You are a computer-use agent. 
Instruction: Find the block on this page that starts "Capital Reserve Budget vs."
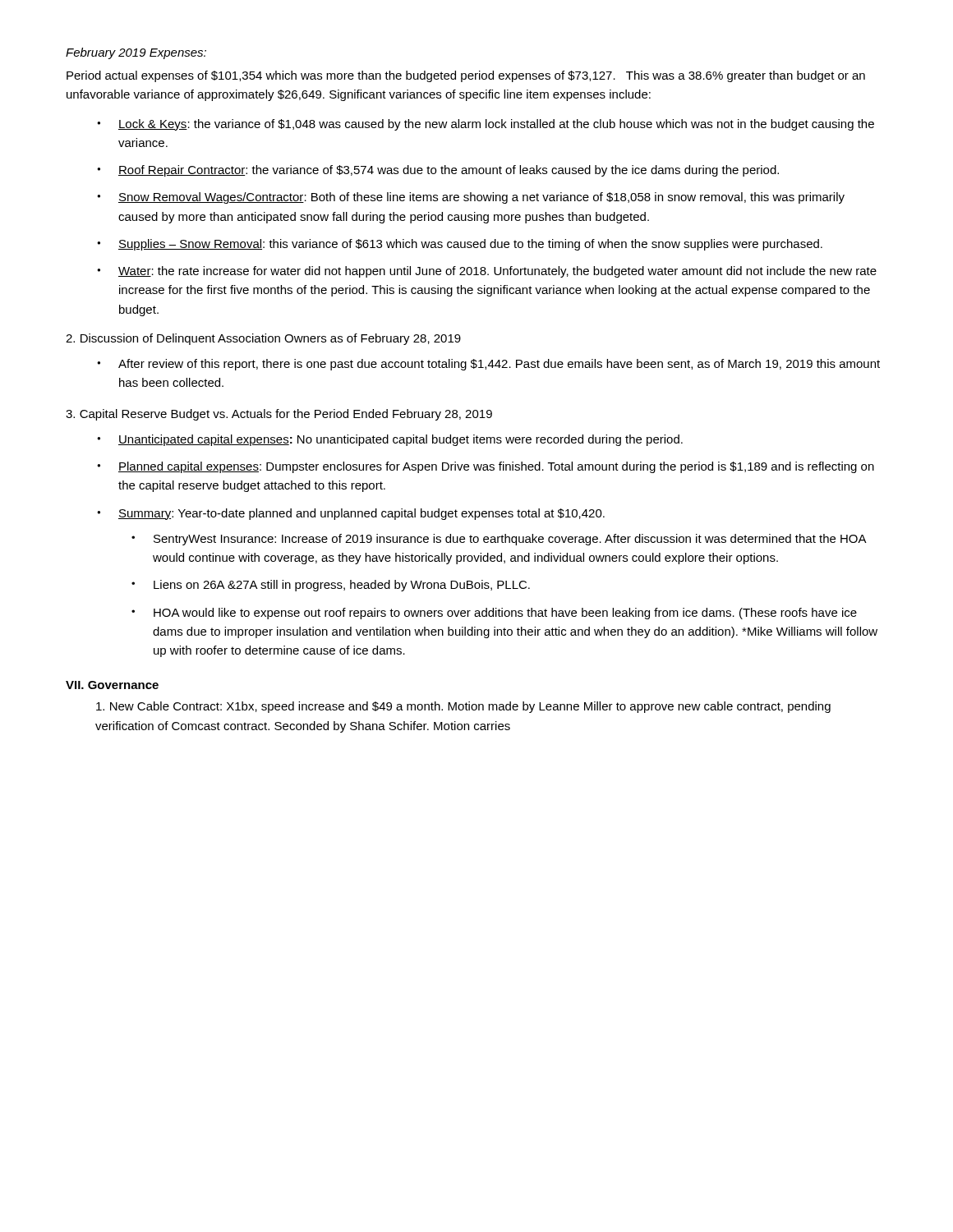pyautogui.click(x=279, y=413)
